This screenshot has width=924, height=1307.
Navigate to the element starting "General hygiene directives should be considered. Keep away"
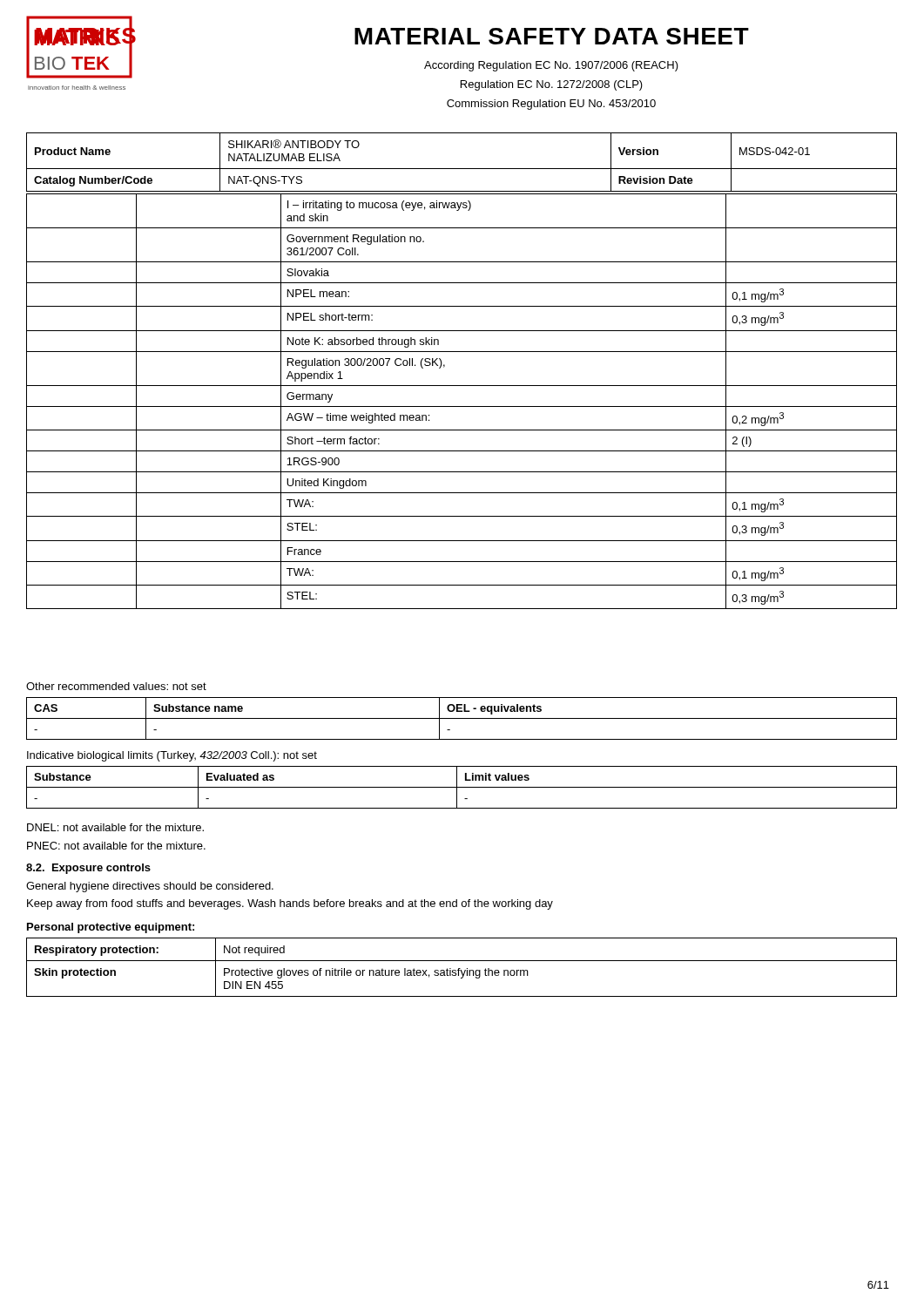point(290,894)
